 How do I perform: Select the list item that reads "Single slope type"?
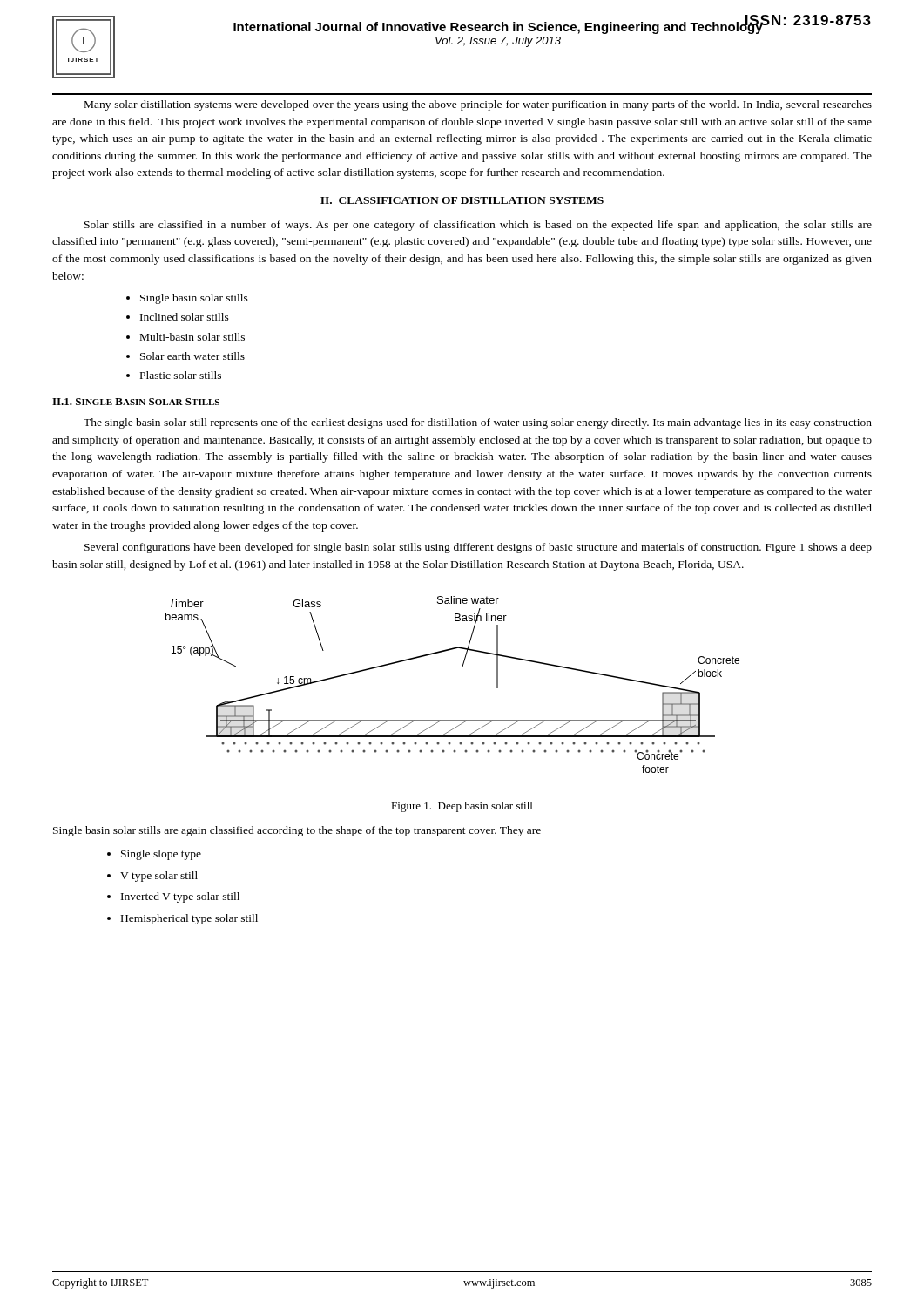coord(161,853)
